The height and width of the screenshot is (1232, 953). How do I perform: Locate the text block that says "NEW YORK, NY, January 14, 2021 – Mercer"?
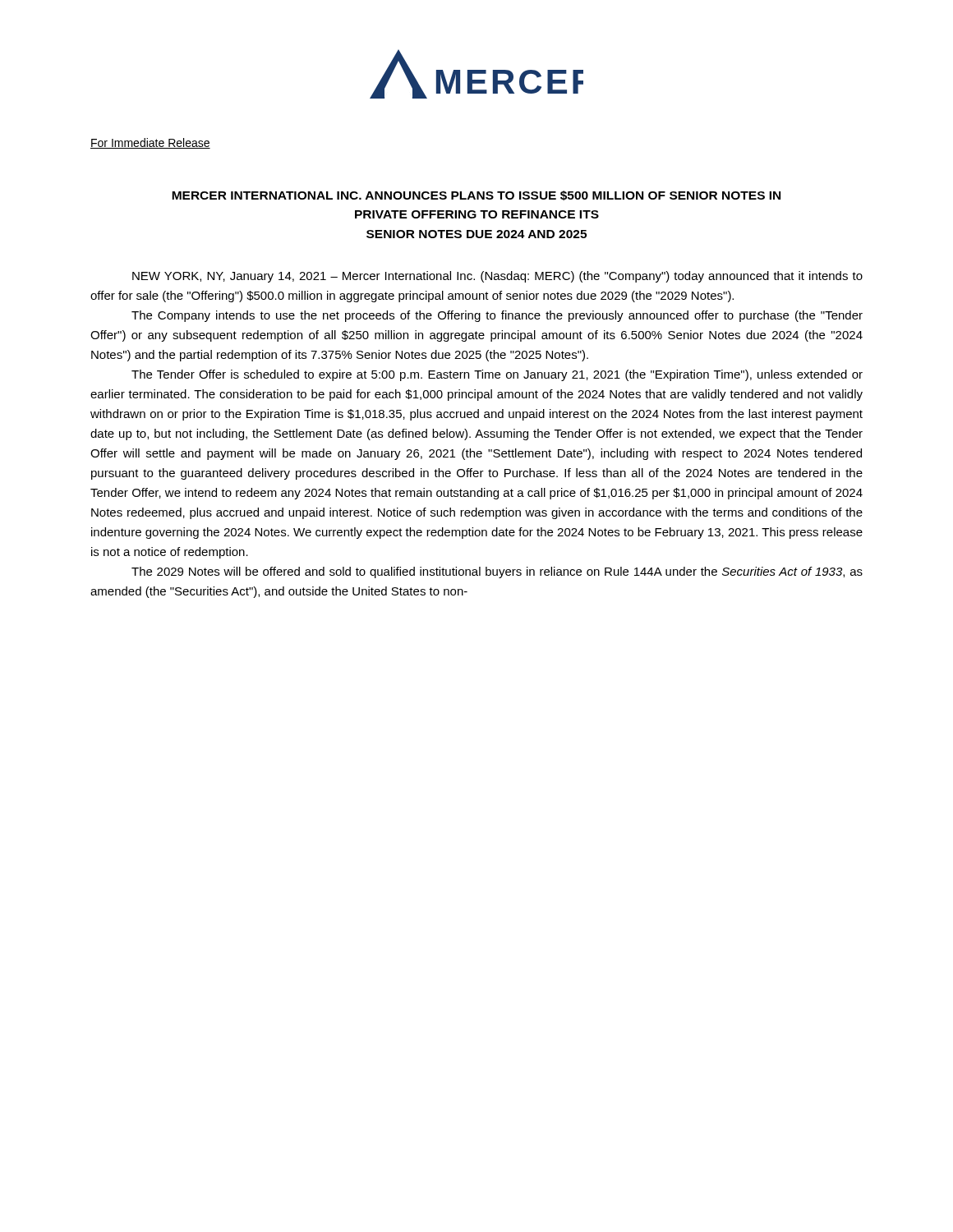pos(476,286)
